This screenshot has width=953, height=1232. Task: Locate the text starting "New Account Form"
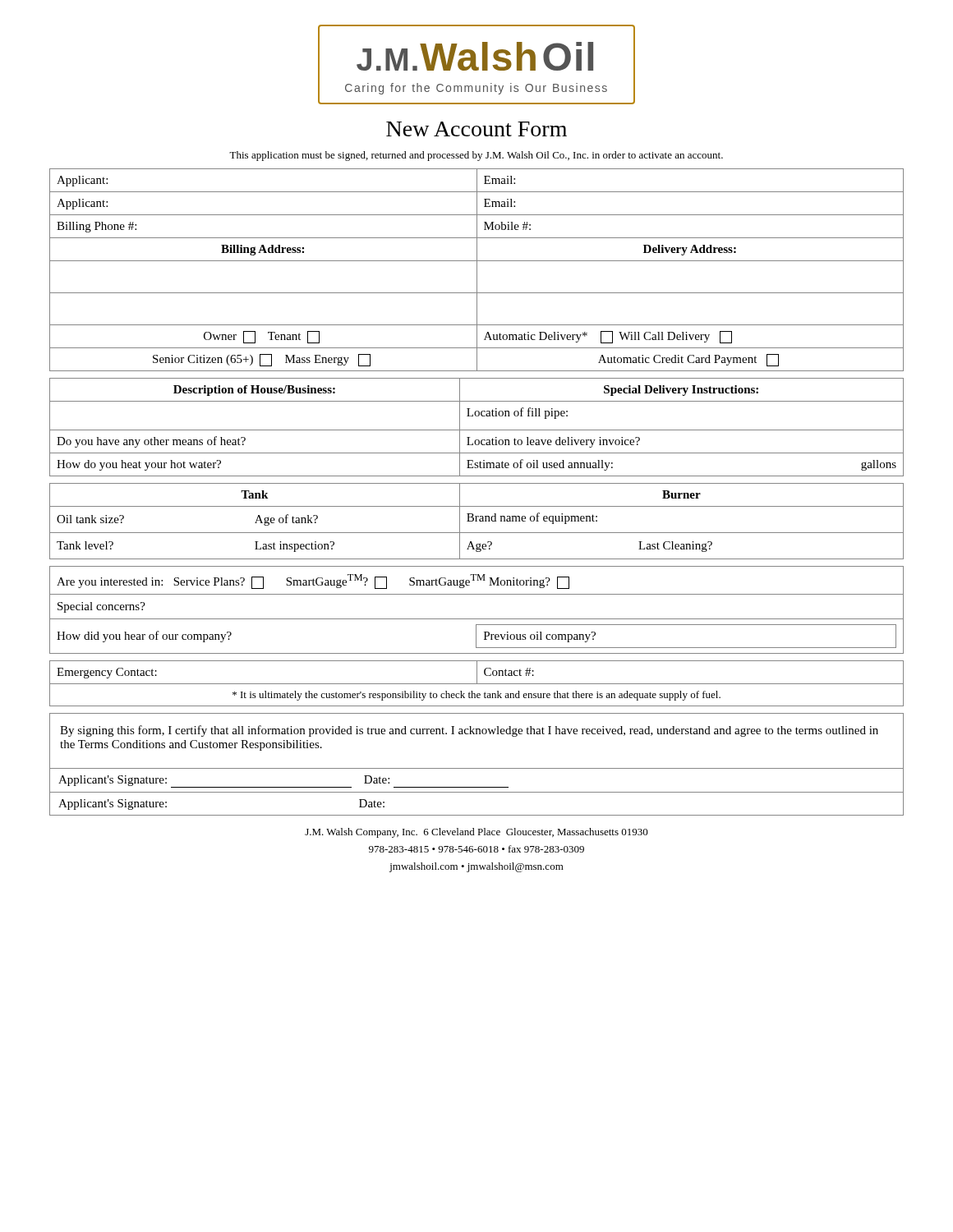coord(476,129)
